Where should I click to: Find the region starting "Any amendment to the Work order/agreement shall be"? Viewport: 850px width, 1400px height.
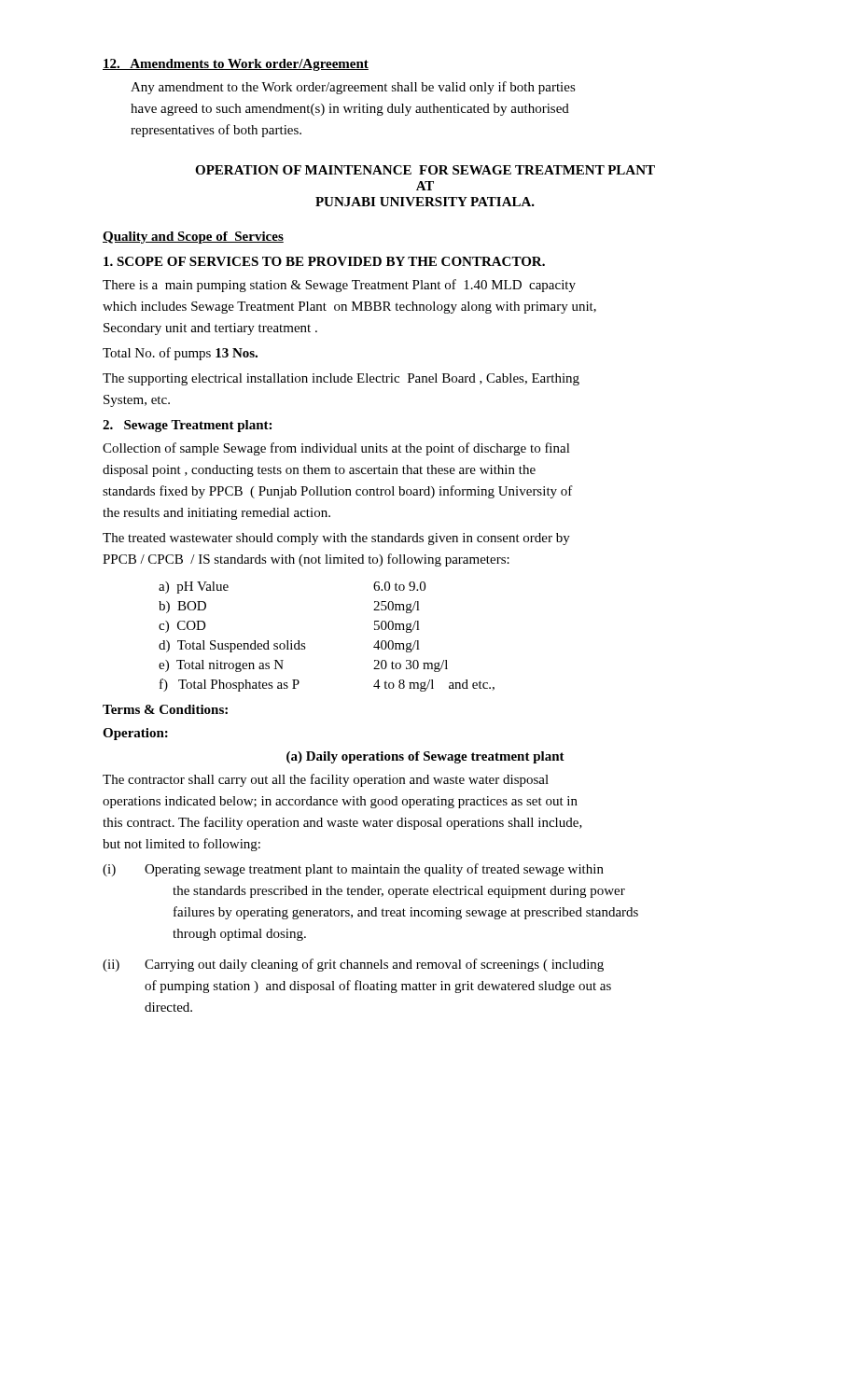click(439, 109)
